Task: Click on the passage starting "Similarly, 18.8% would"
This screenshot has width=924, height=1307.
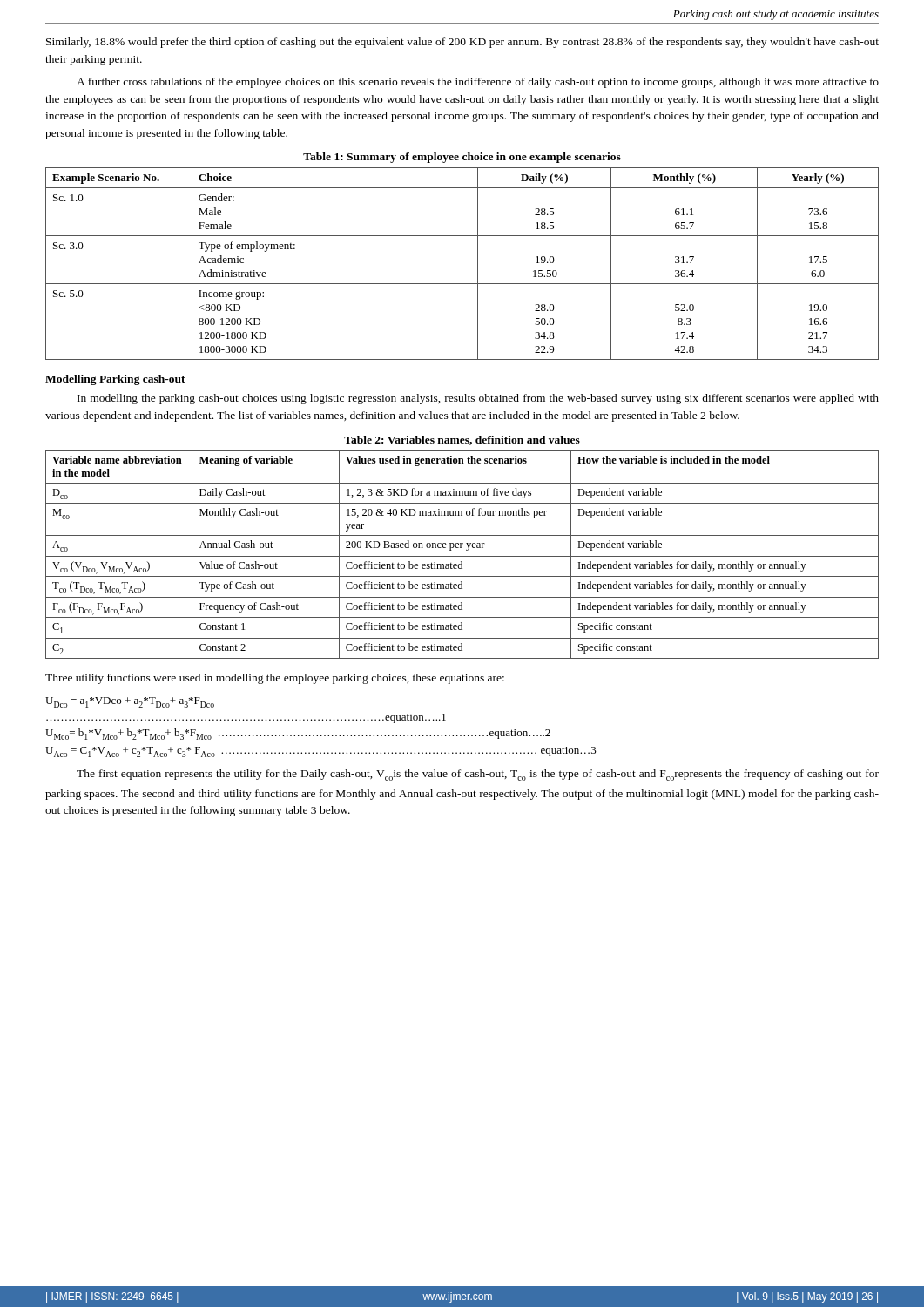Action: click(x=462, y=50)
